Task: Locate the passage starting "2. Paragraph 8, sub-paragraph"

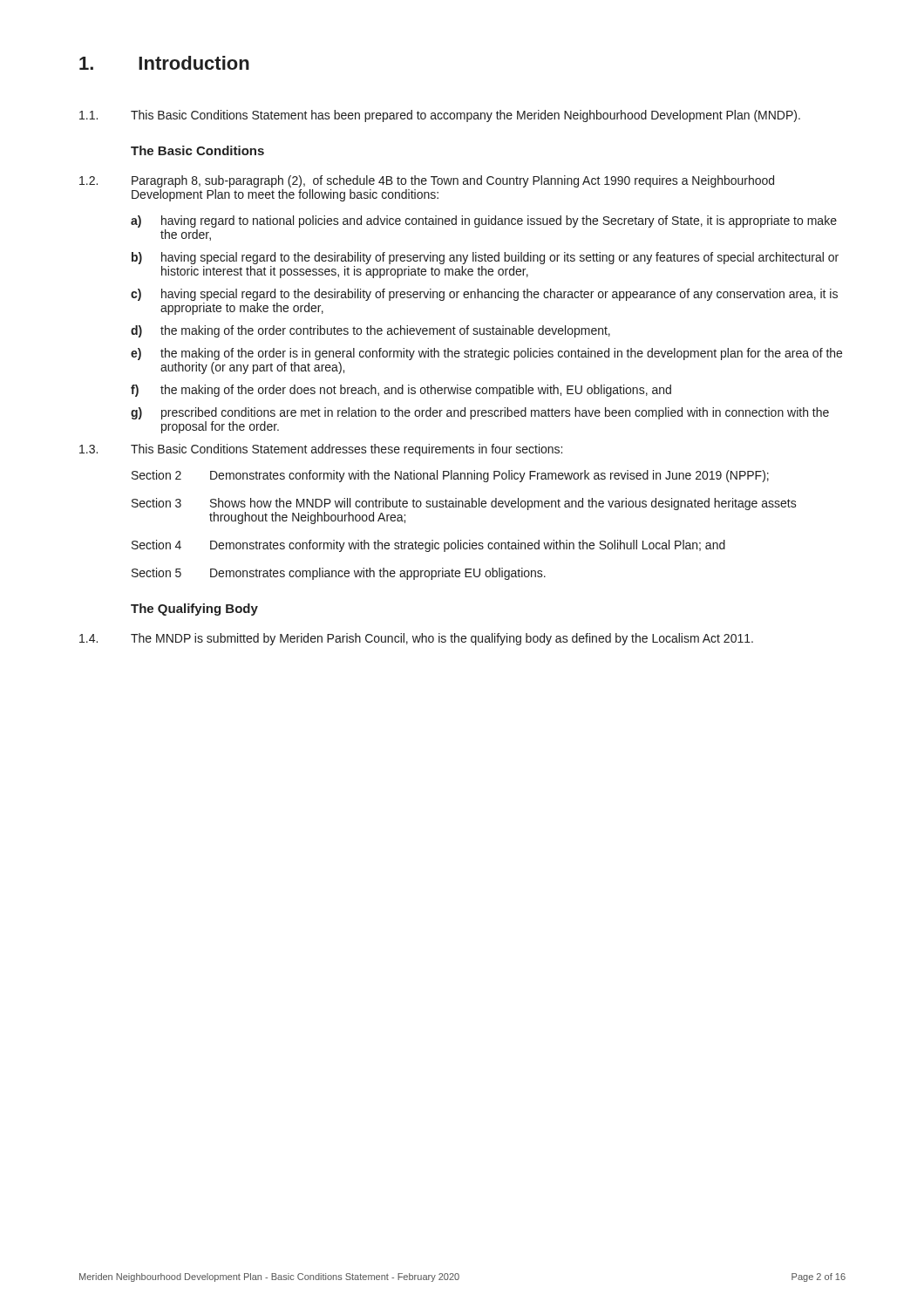Action: click(x=462, y=188)
